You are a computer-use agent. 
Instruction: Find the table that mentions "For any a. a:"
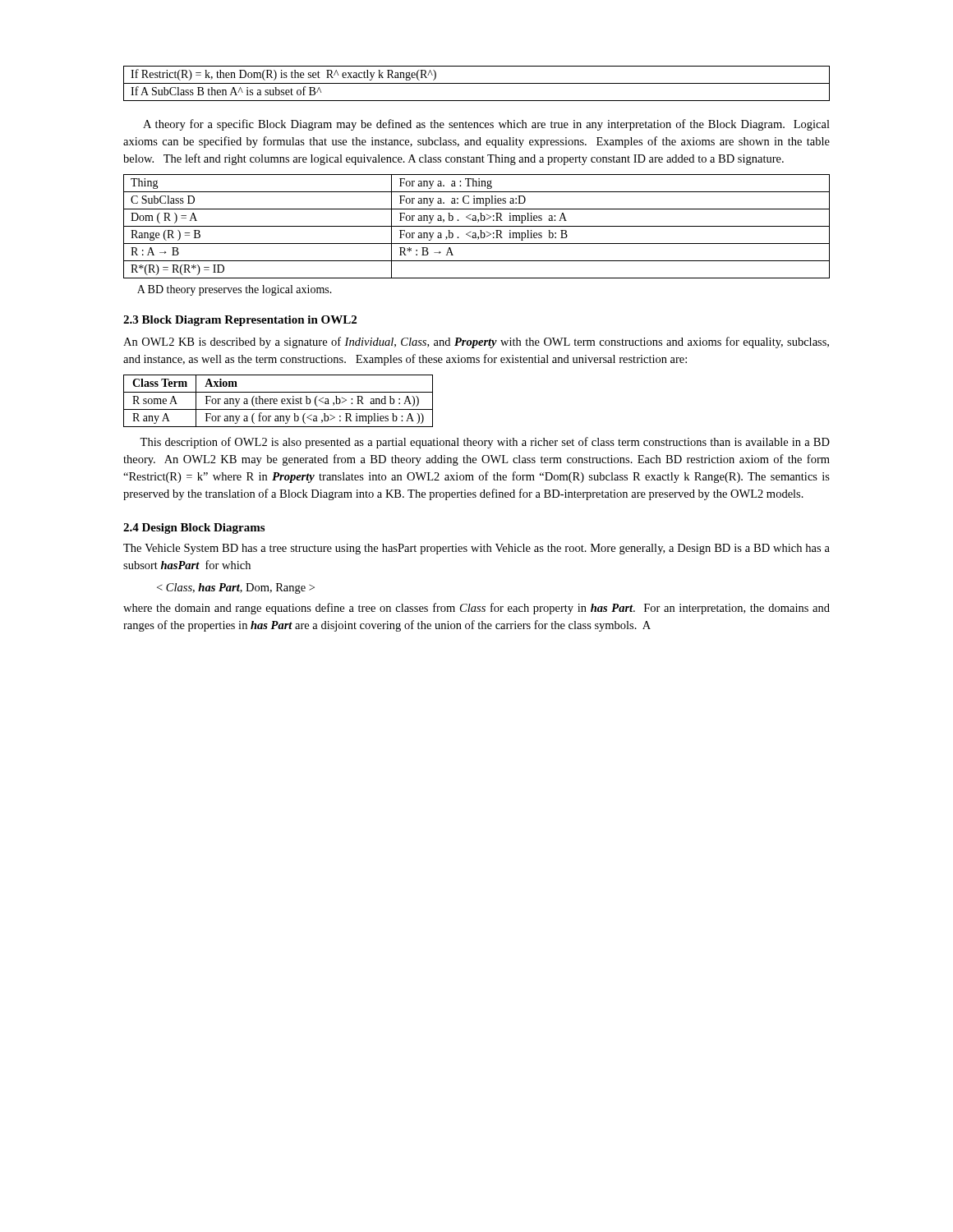[x=476, y=226]
